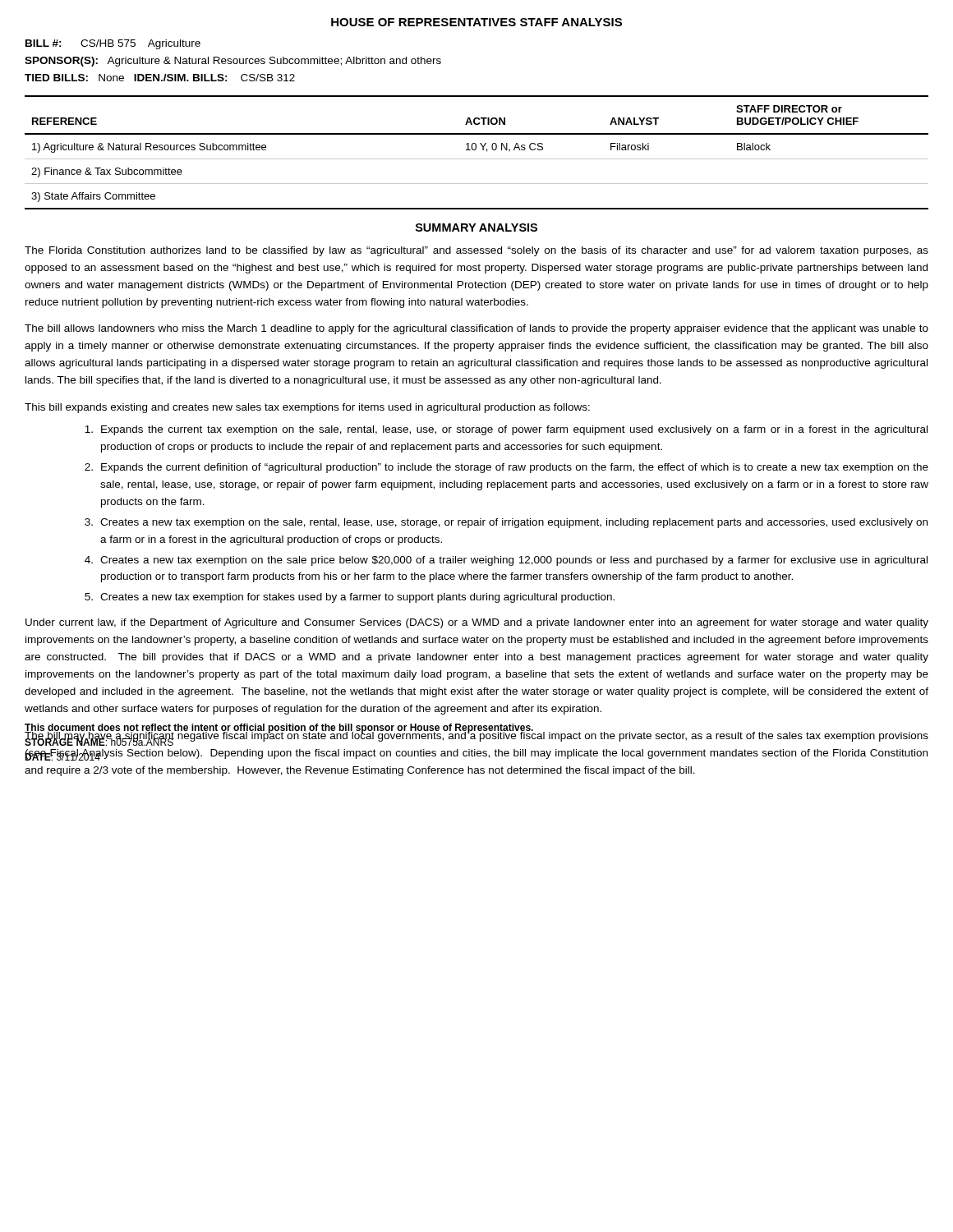Click on the element starting "Expands the current tax exemption on the sale,"
The image size is (953, 1232).
(497, 439)
